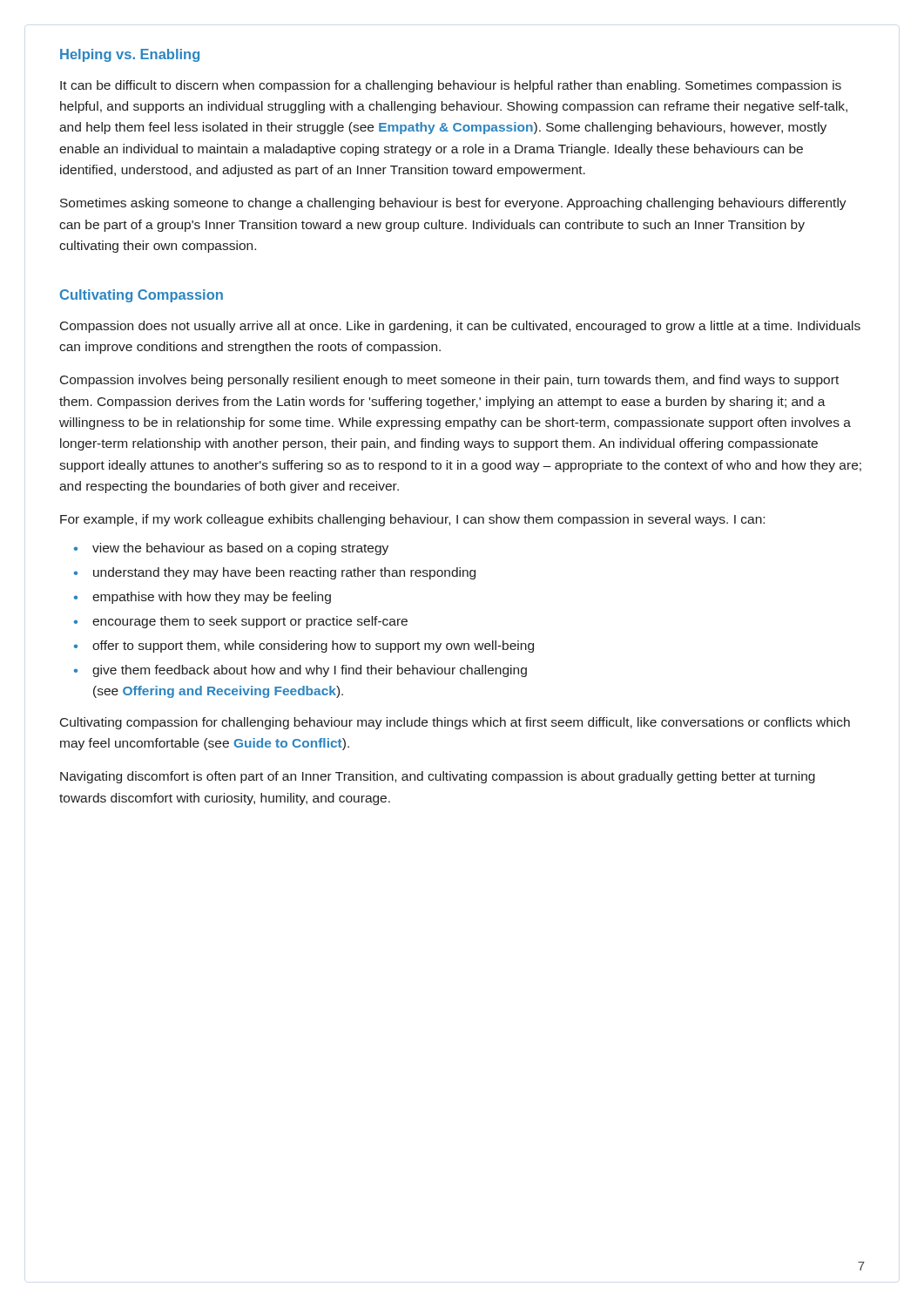Image resolution: width=924 pixels, height=1307 pixels.
Task: Select the block starting "Helping vs. Enabling"
Action: point(130,54)
